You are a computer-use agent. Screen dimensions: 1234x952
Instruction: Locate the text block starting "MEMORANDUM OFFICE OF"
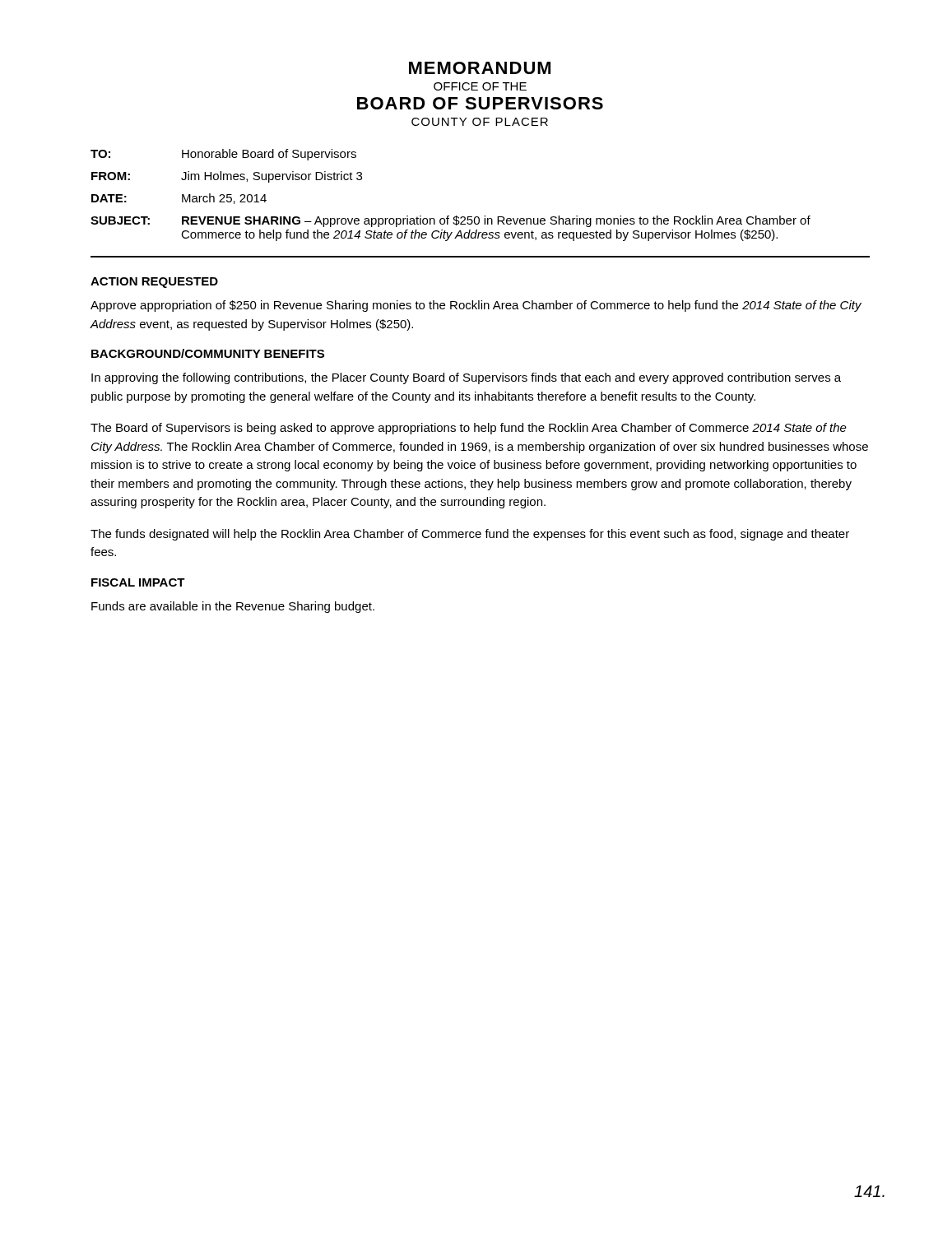[480, 93]
